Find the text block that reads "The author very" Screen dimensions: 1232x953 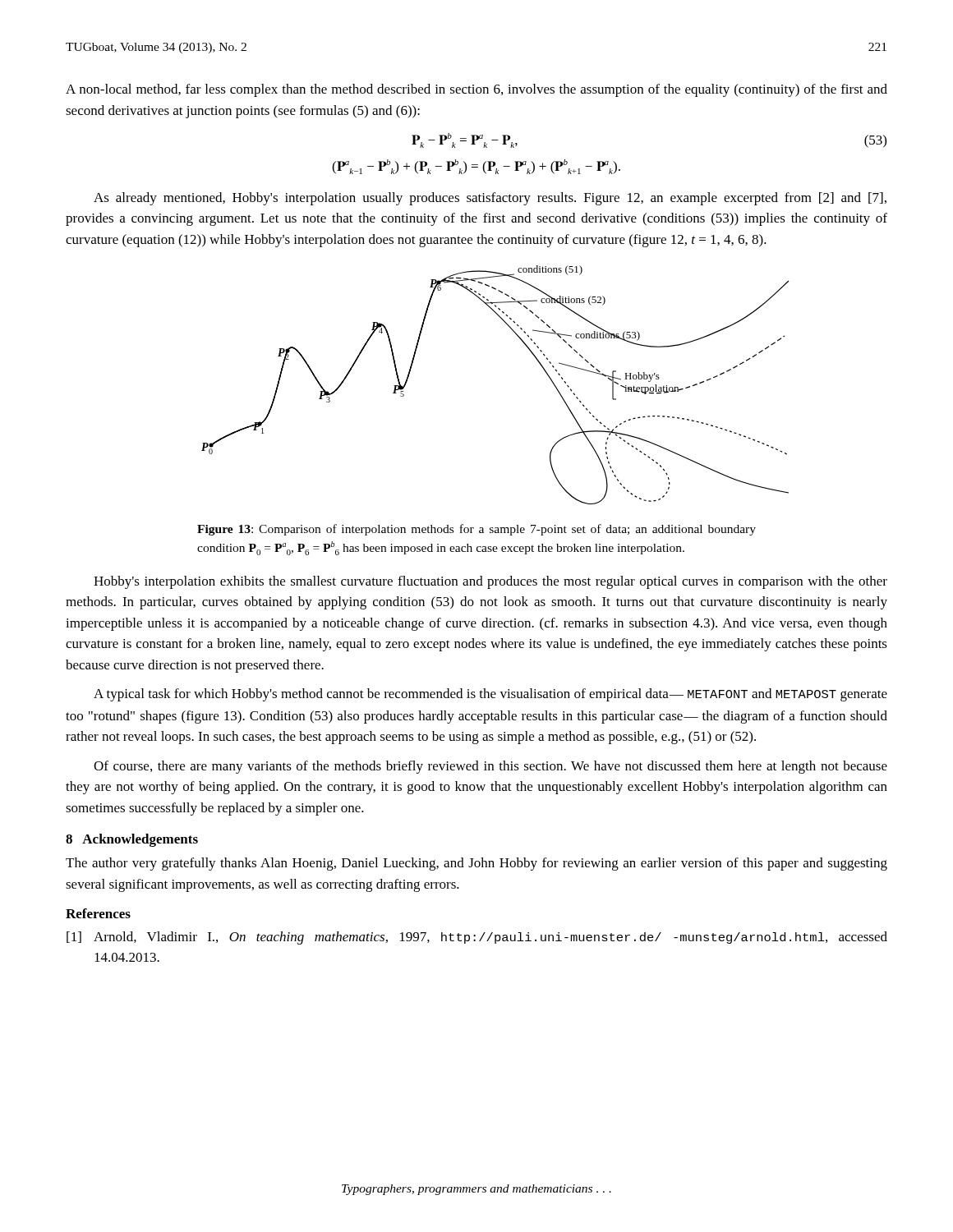[x=476, y=873]
